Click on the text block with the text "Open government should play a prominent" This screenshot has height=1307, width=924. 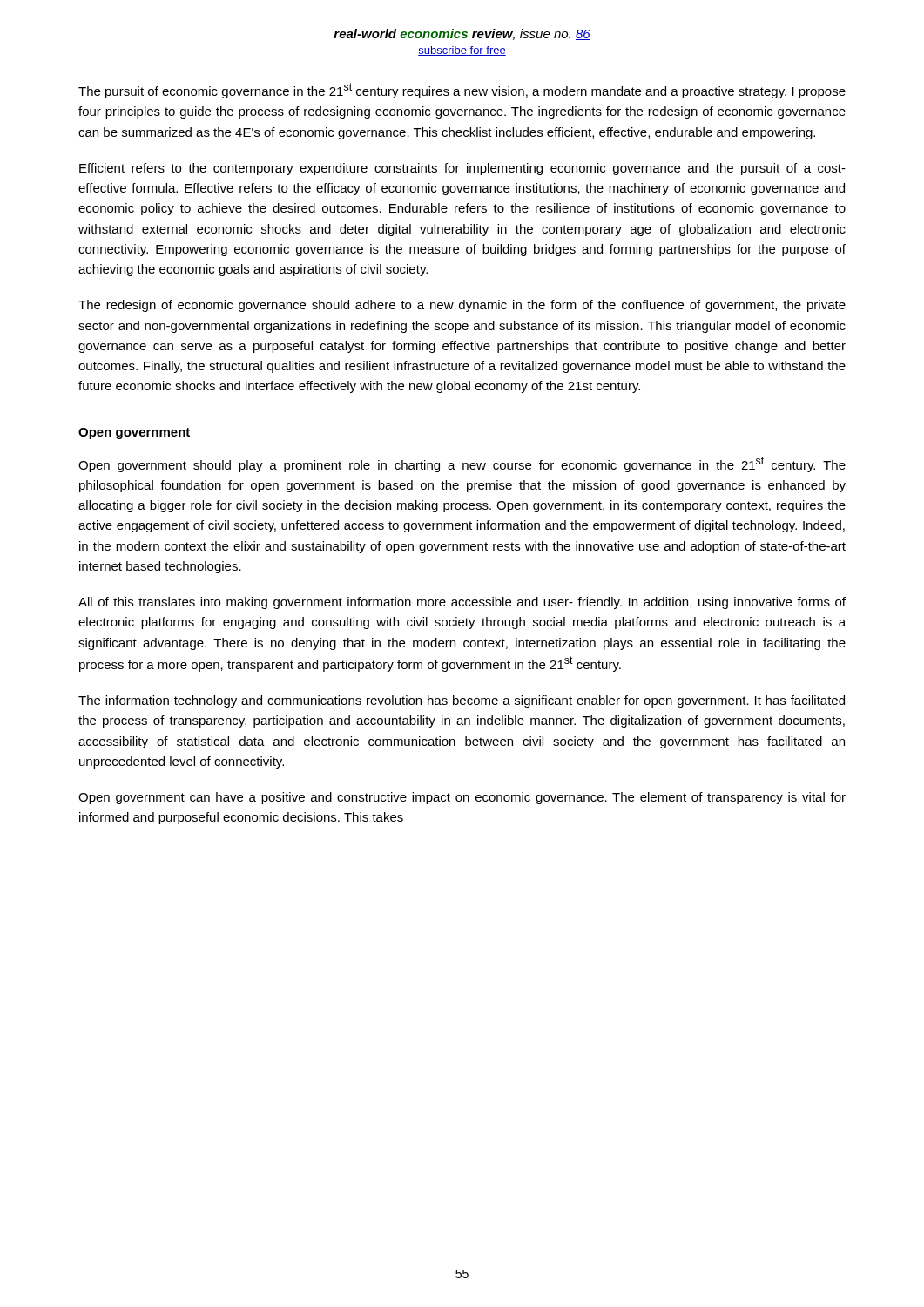(462, 514)
